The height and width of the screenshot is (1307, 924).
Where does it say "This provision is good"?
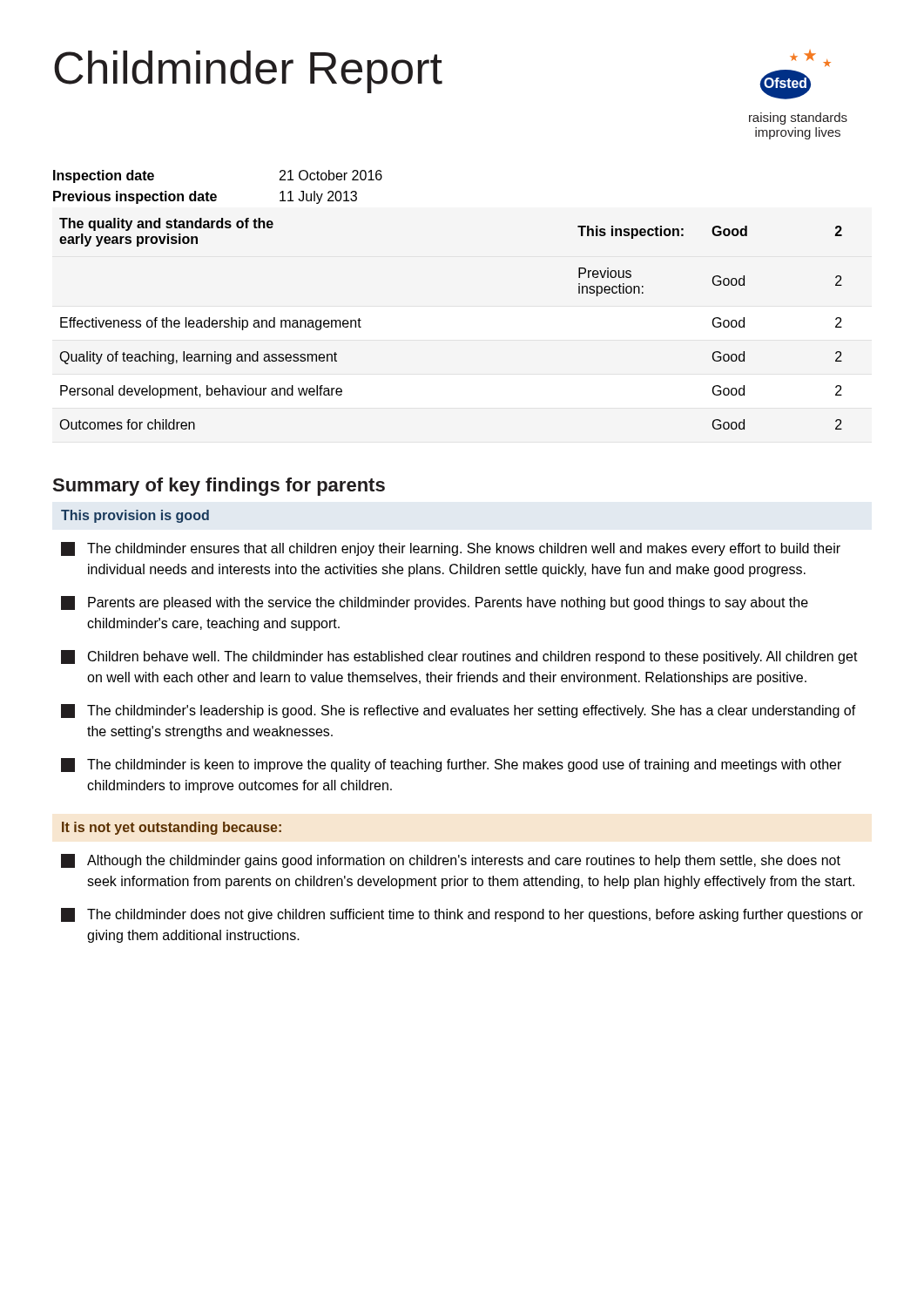(x=135, y=515)
